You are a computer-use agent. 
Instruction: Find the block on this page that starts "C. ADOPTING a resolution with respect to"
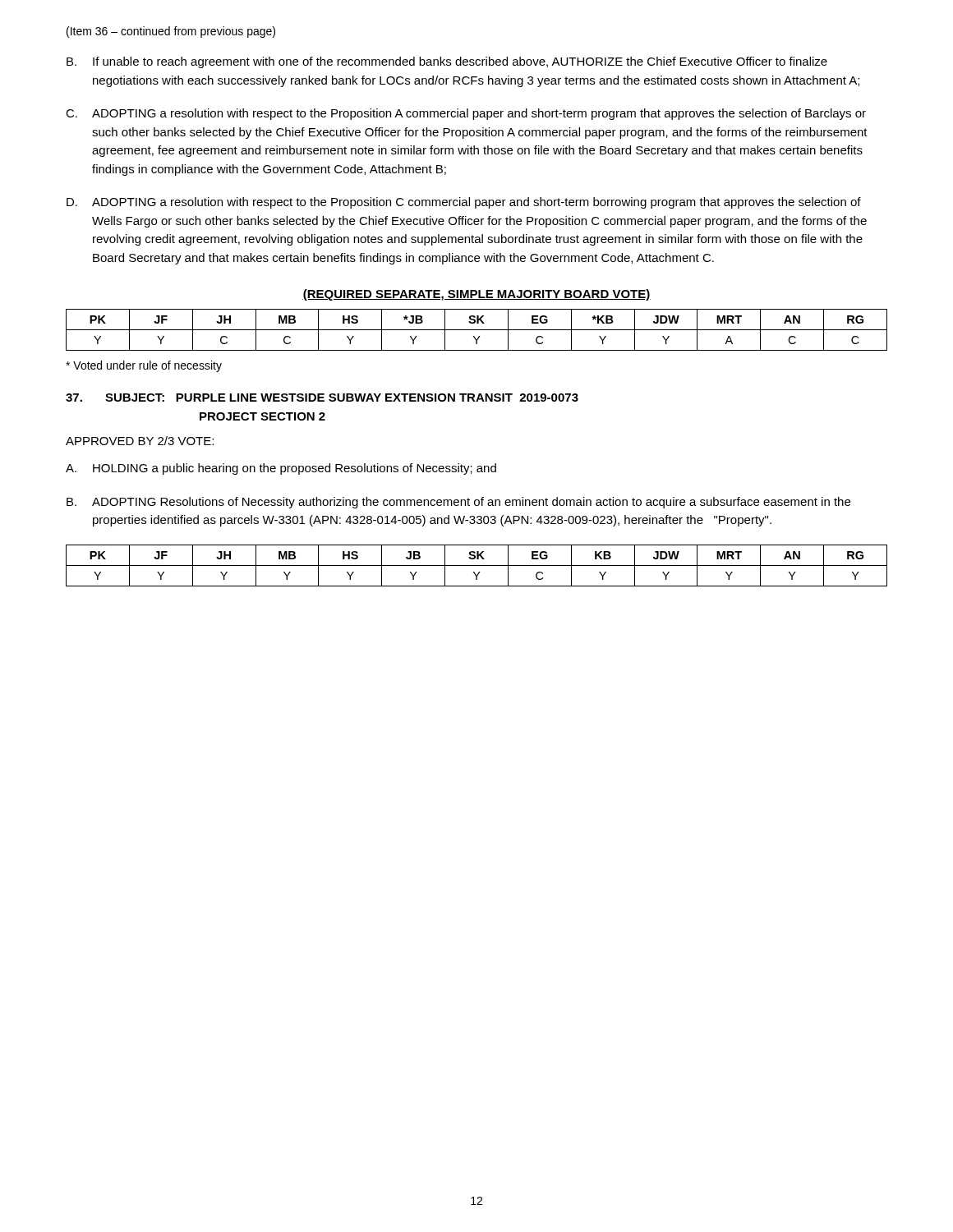(x=476, y=141)
